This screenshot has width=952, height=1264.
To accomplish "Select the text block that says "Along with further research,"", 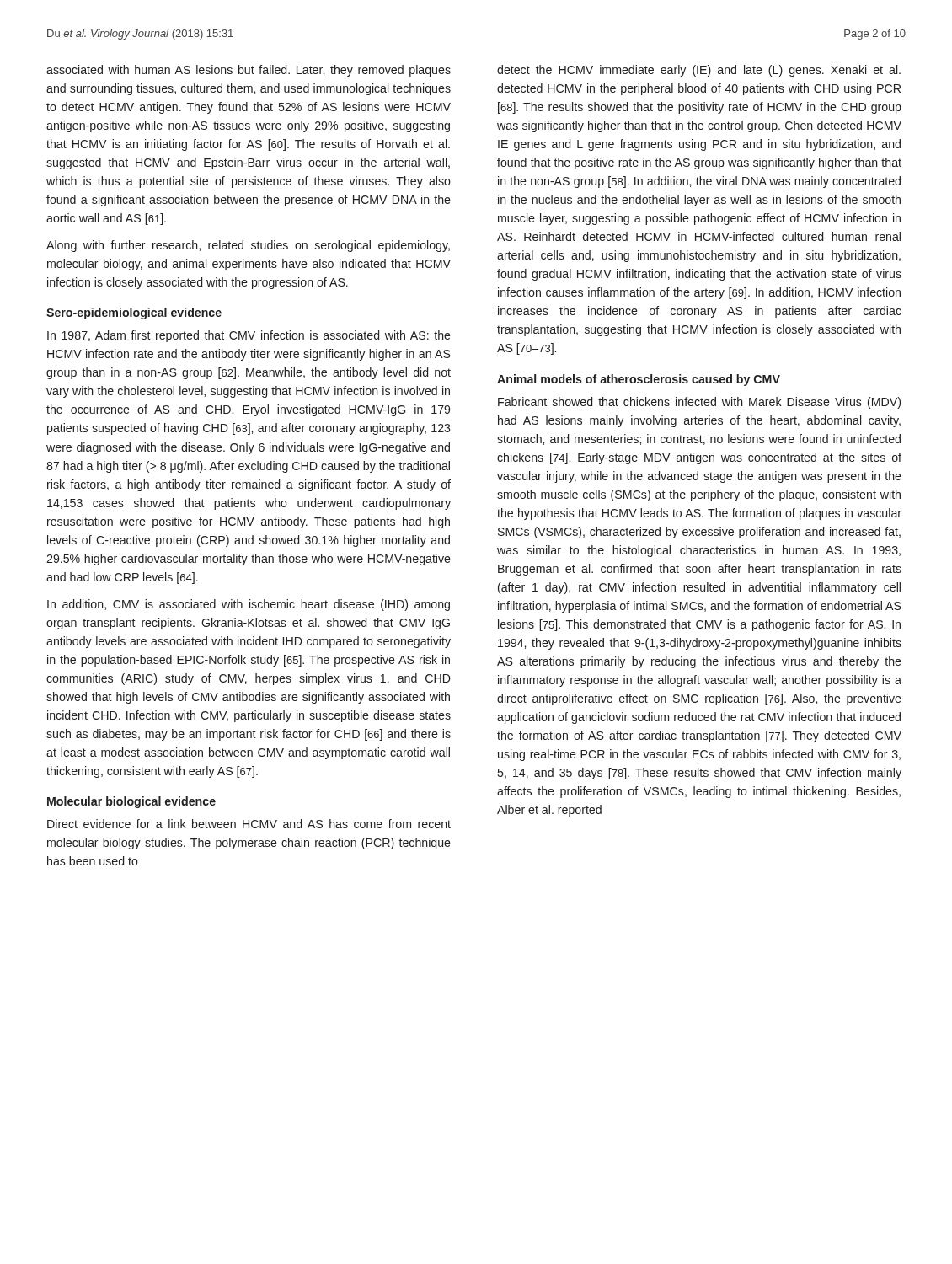I will (249, 264).
